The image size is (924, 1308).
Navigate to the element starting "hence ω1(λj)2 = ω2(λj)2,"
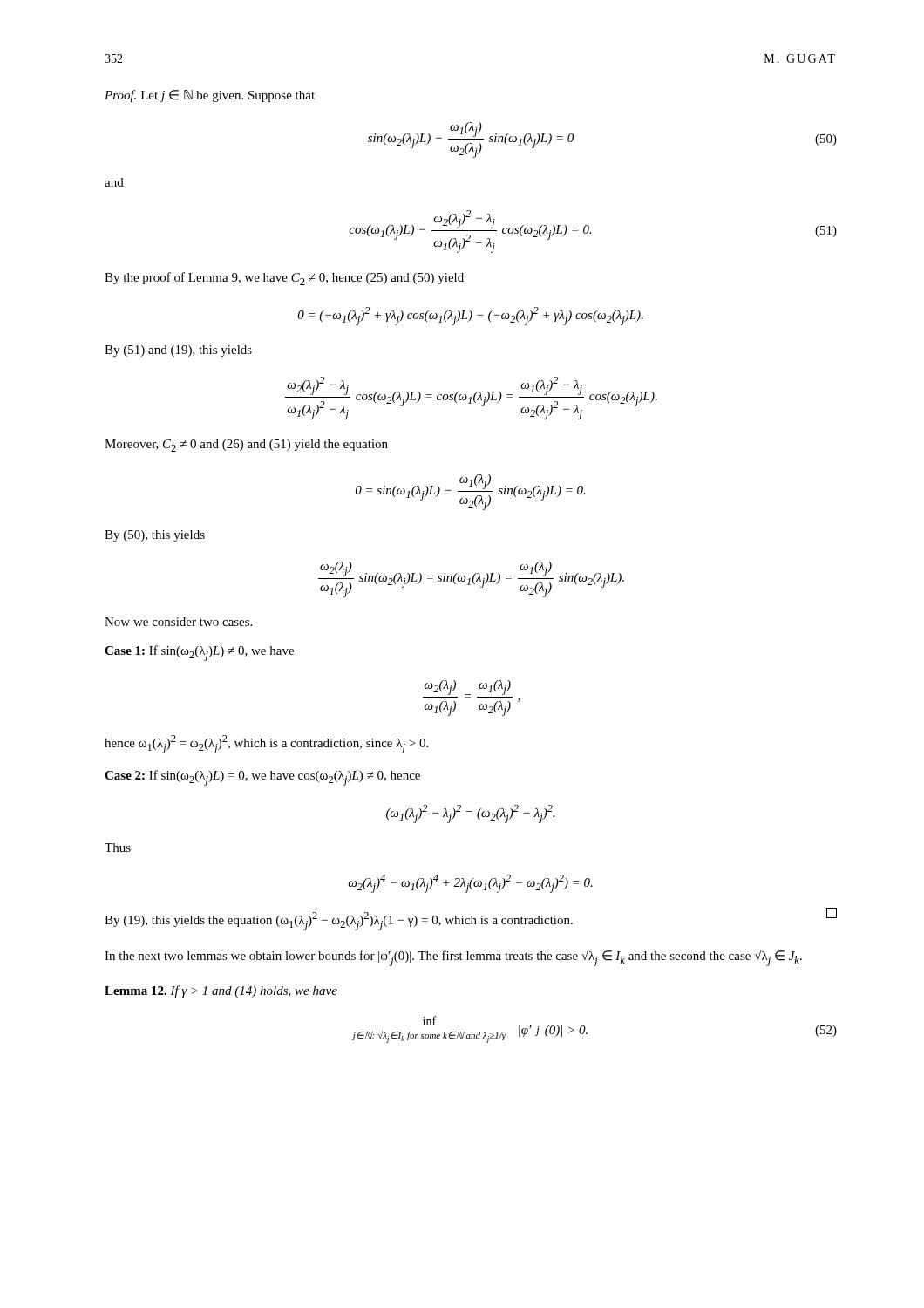click(x=266, y=744)
